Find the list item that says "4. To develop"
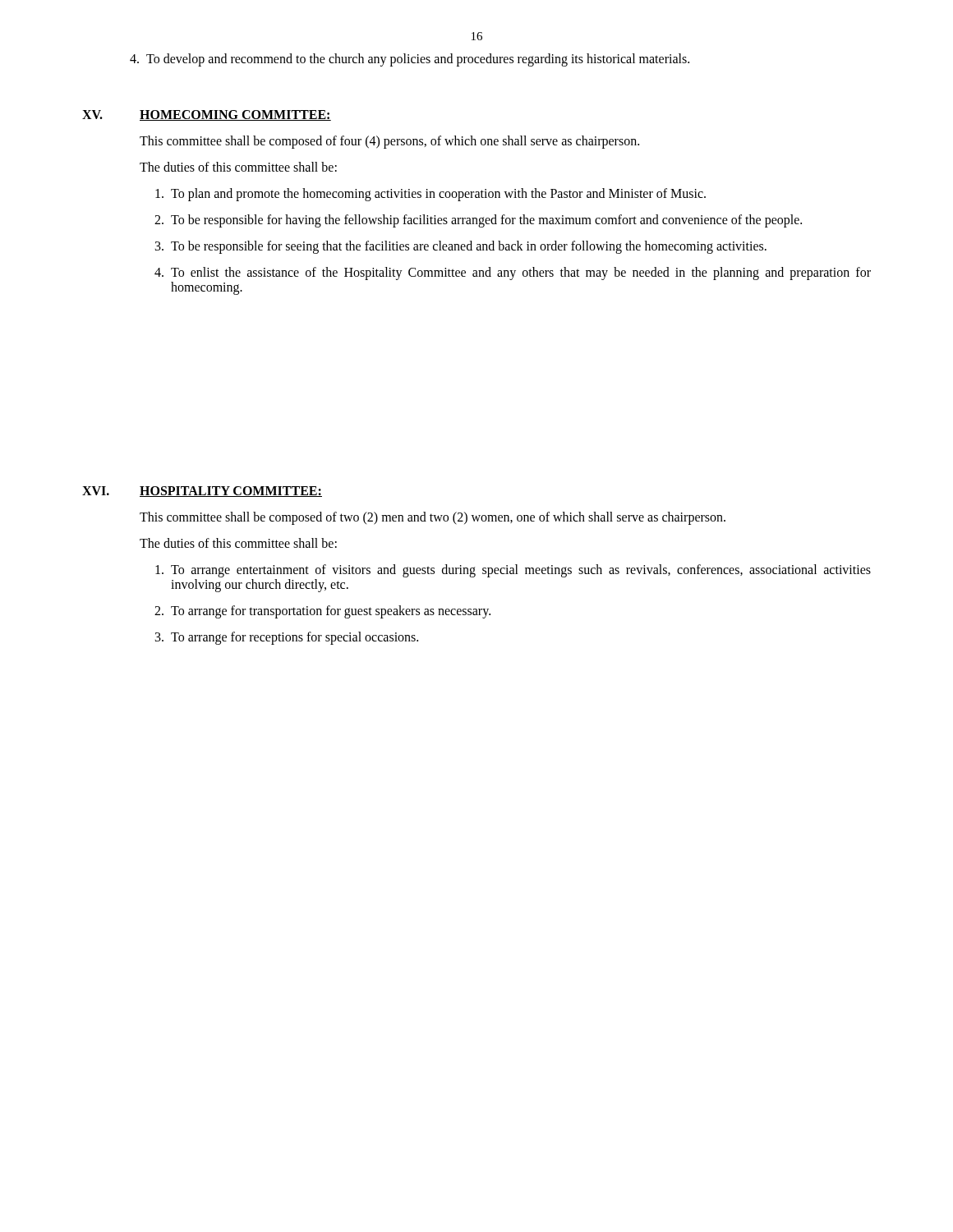This screenshot has height=1232, width=953. [x=493, y=59]
